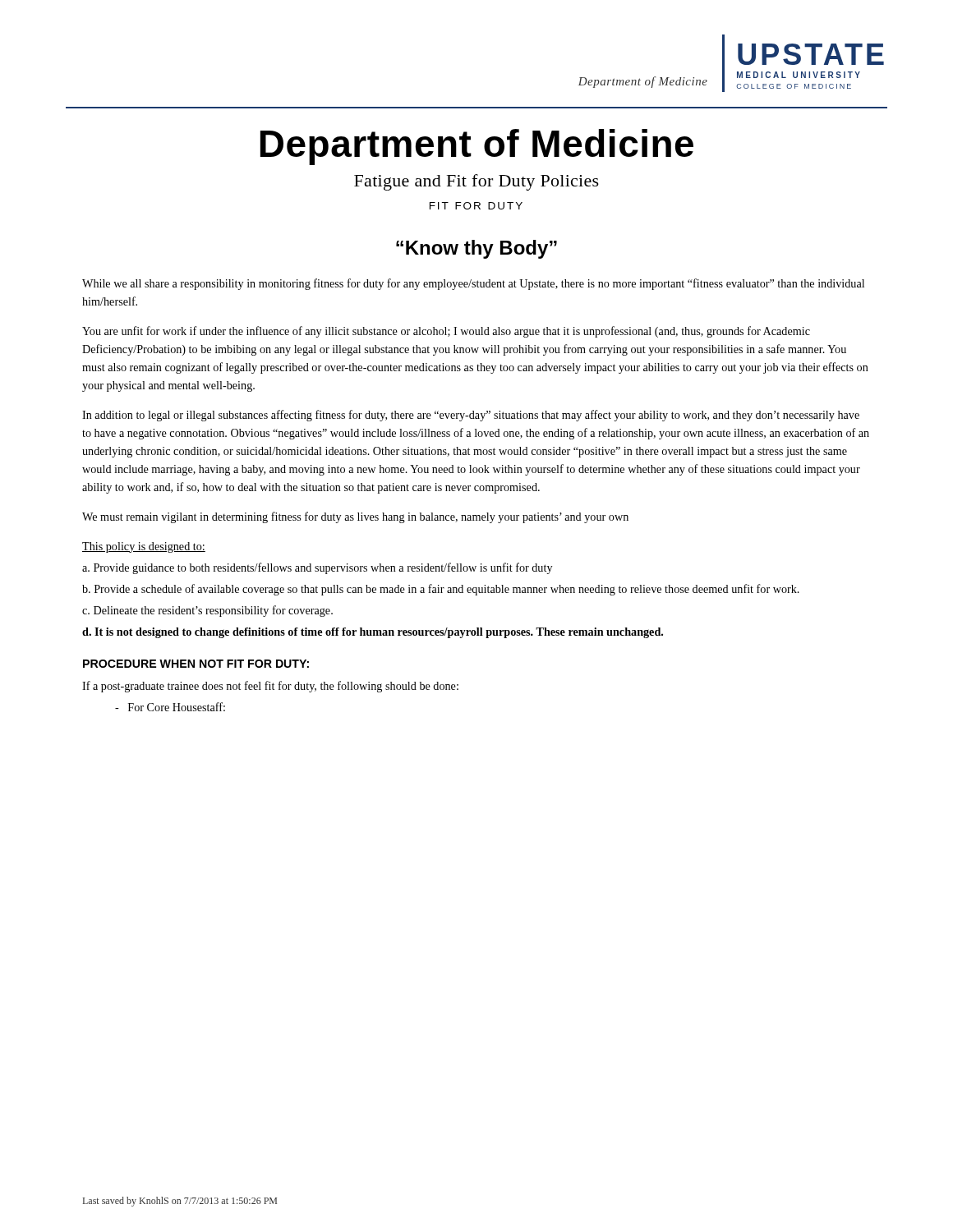
Task: Locate the text block that says "You are unfit"
Action: point(475,358)
